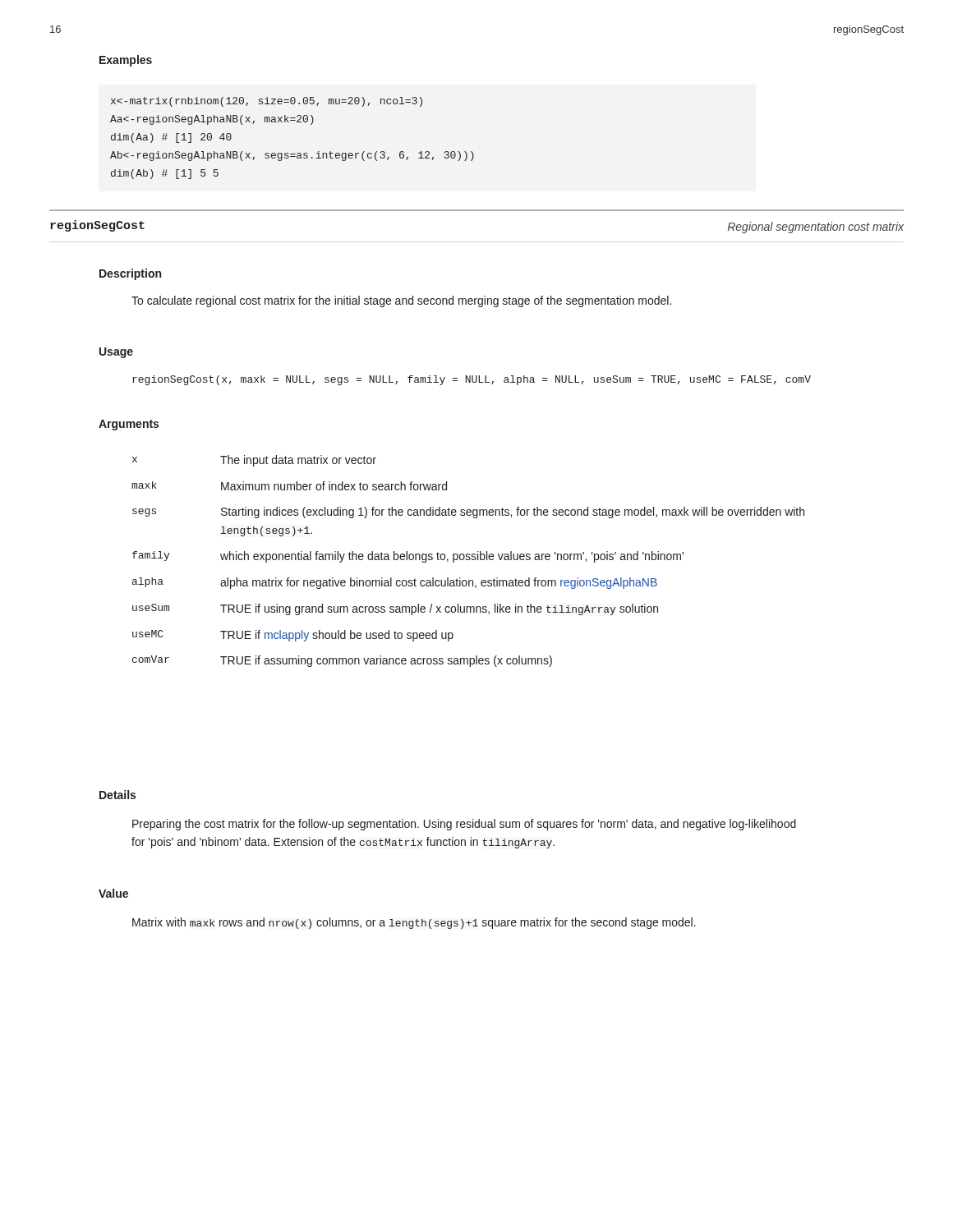Locate the text block containing "regionSegCost(x, maxk = NULL, segs = NULL,"
The width and height of the screenshot is (953, 1232).
[x=471, y=380]
